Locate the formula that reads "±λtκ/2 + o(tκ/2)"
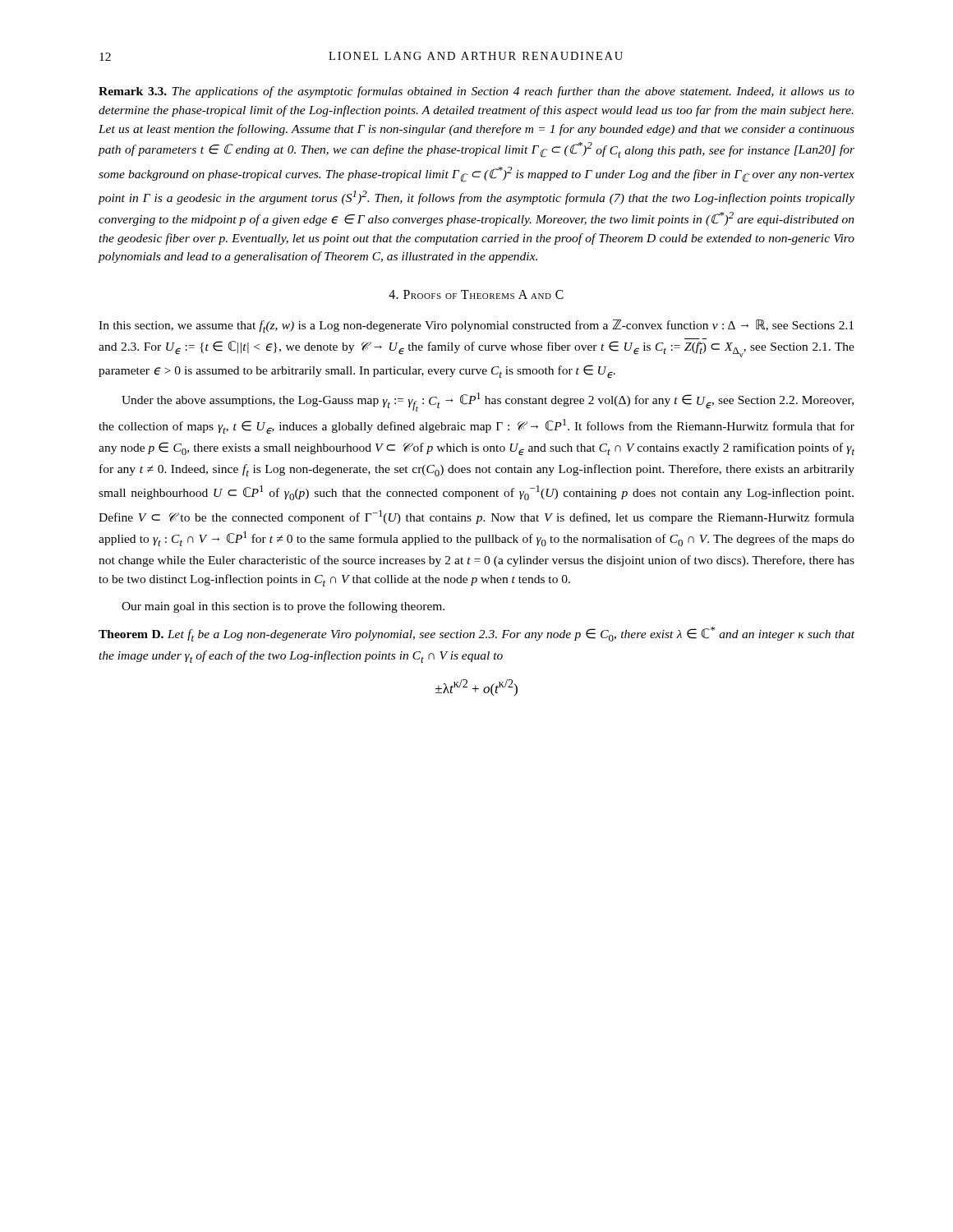 click(x=476, y=686)
